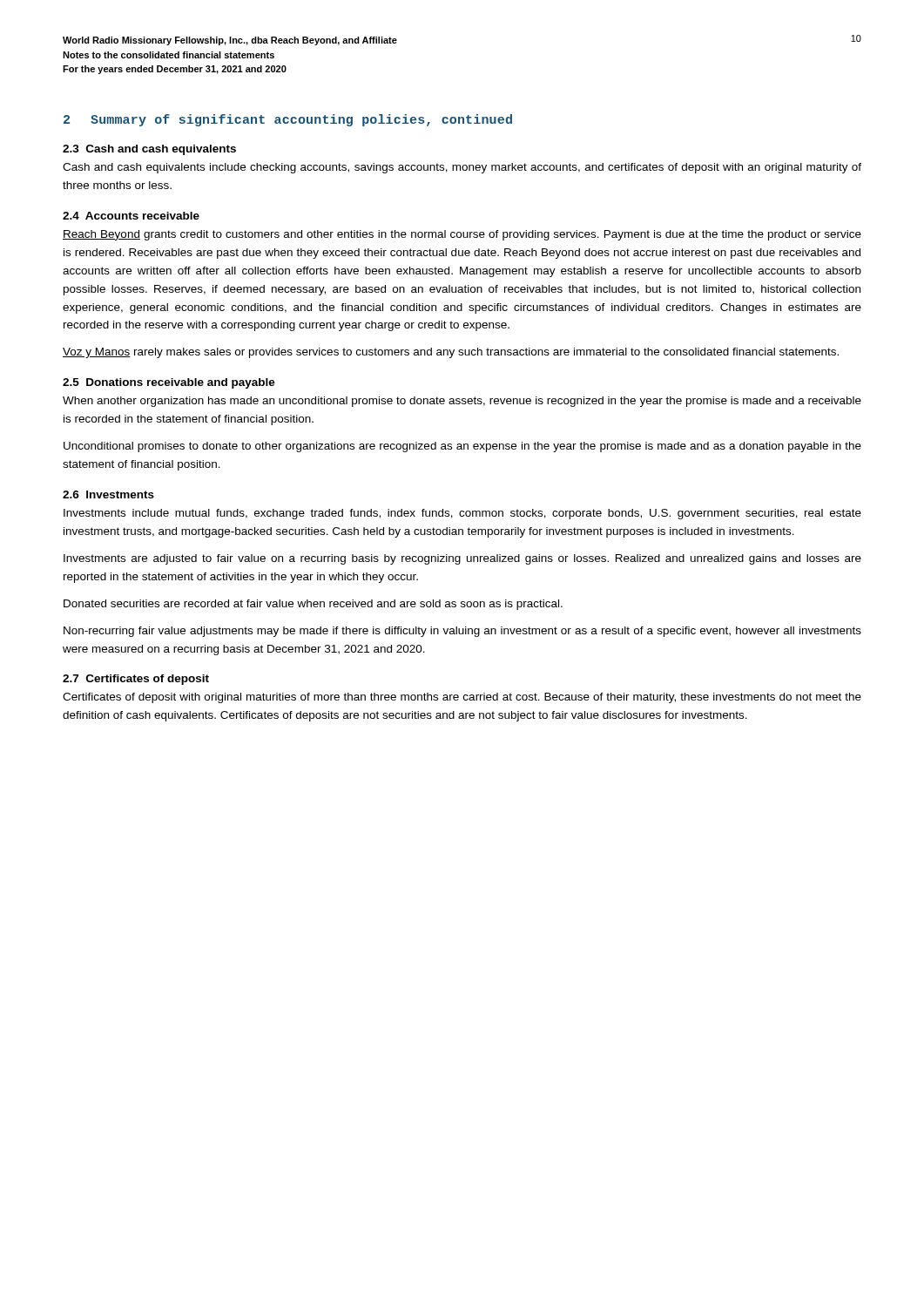Select the passage starting "When another organization has made an unconditional promise"

[x=462, y=411]
